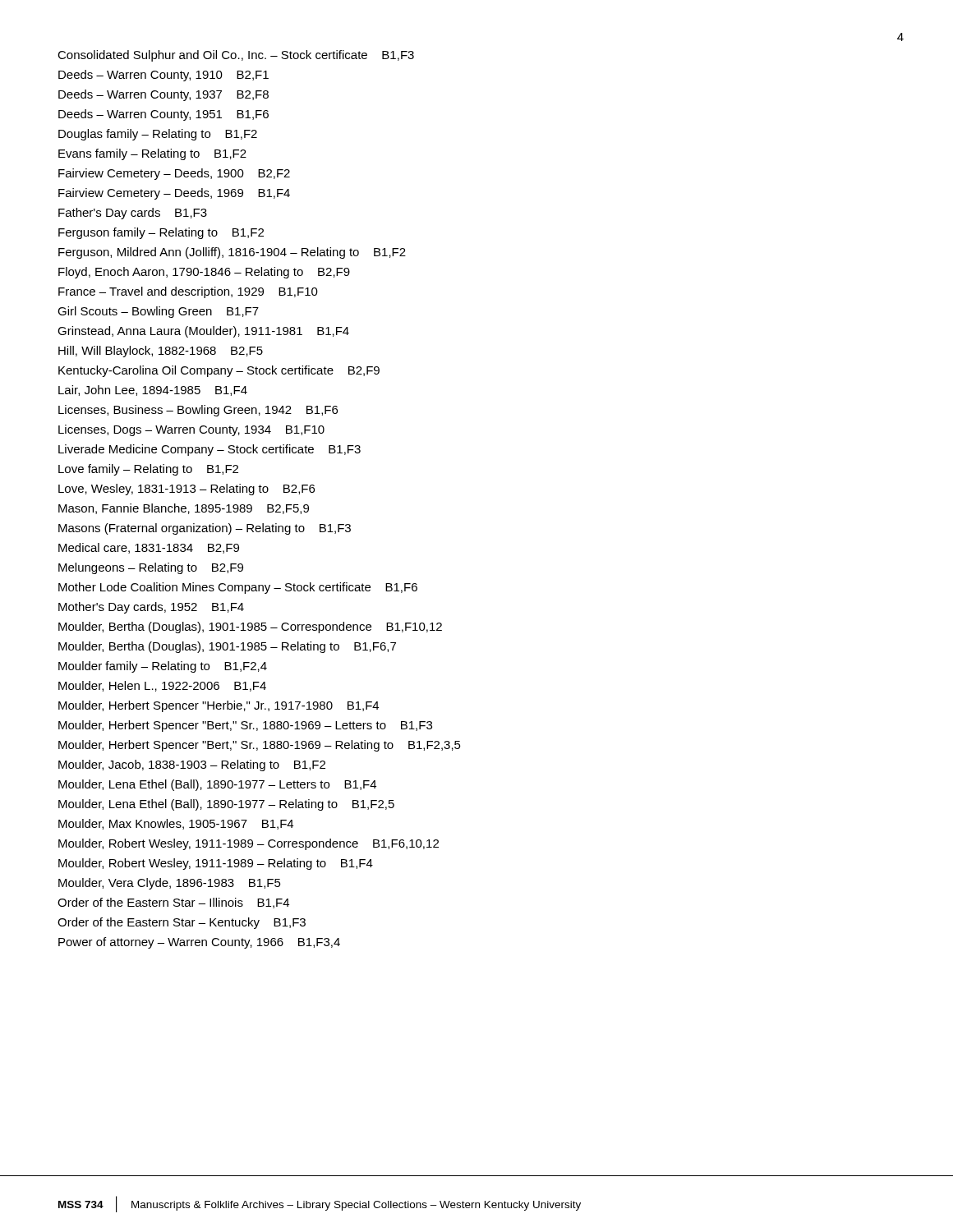The width and height of the screenshot is (953, 1232).
Task: Point to the block beginning "France – Travel and description, 1929"
Action: point(188,291)
